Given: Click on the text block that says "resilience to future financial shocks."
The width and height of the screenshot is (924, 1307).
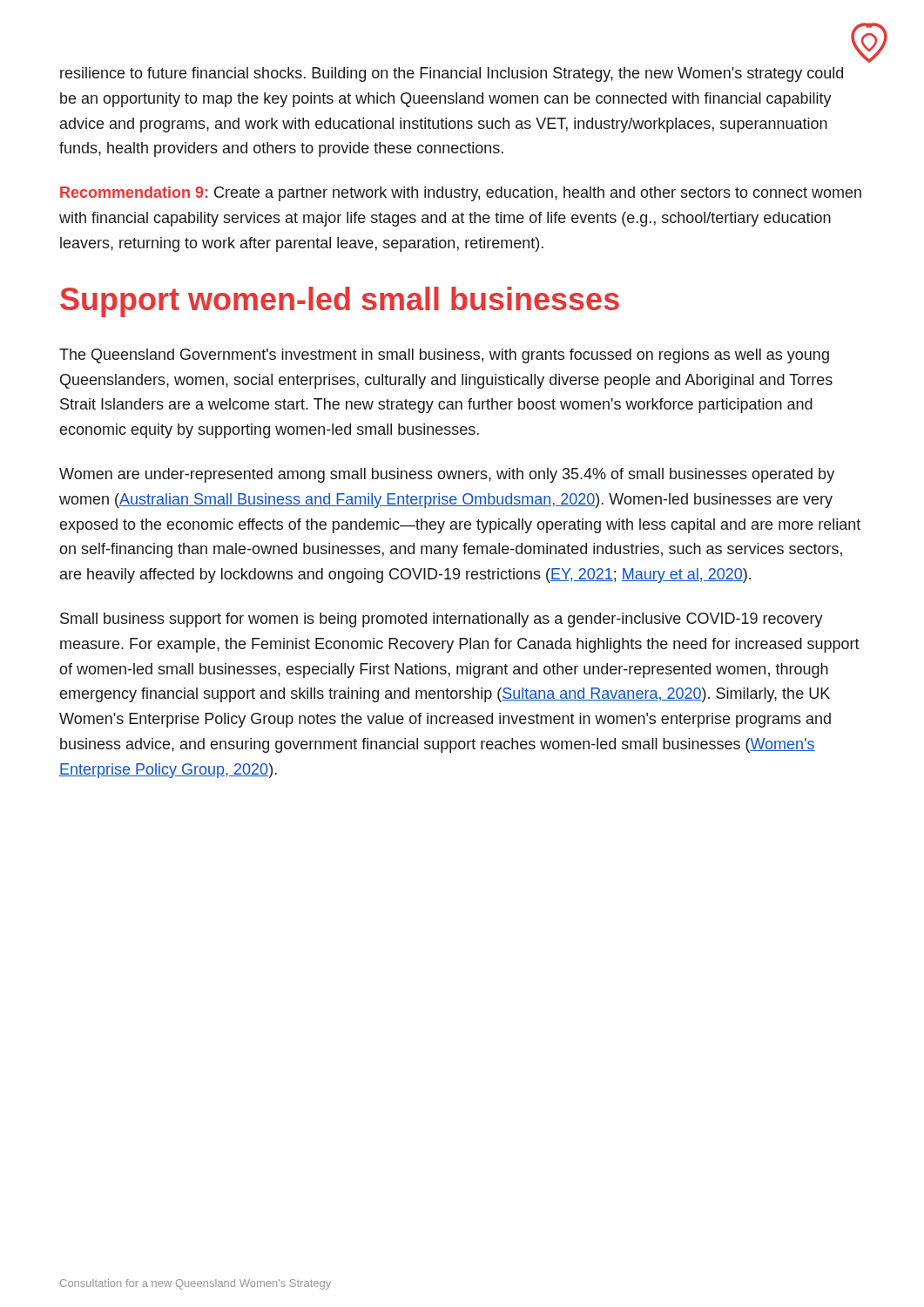Looking at the screenshot, I should tap(452, 111).
